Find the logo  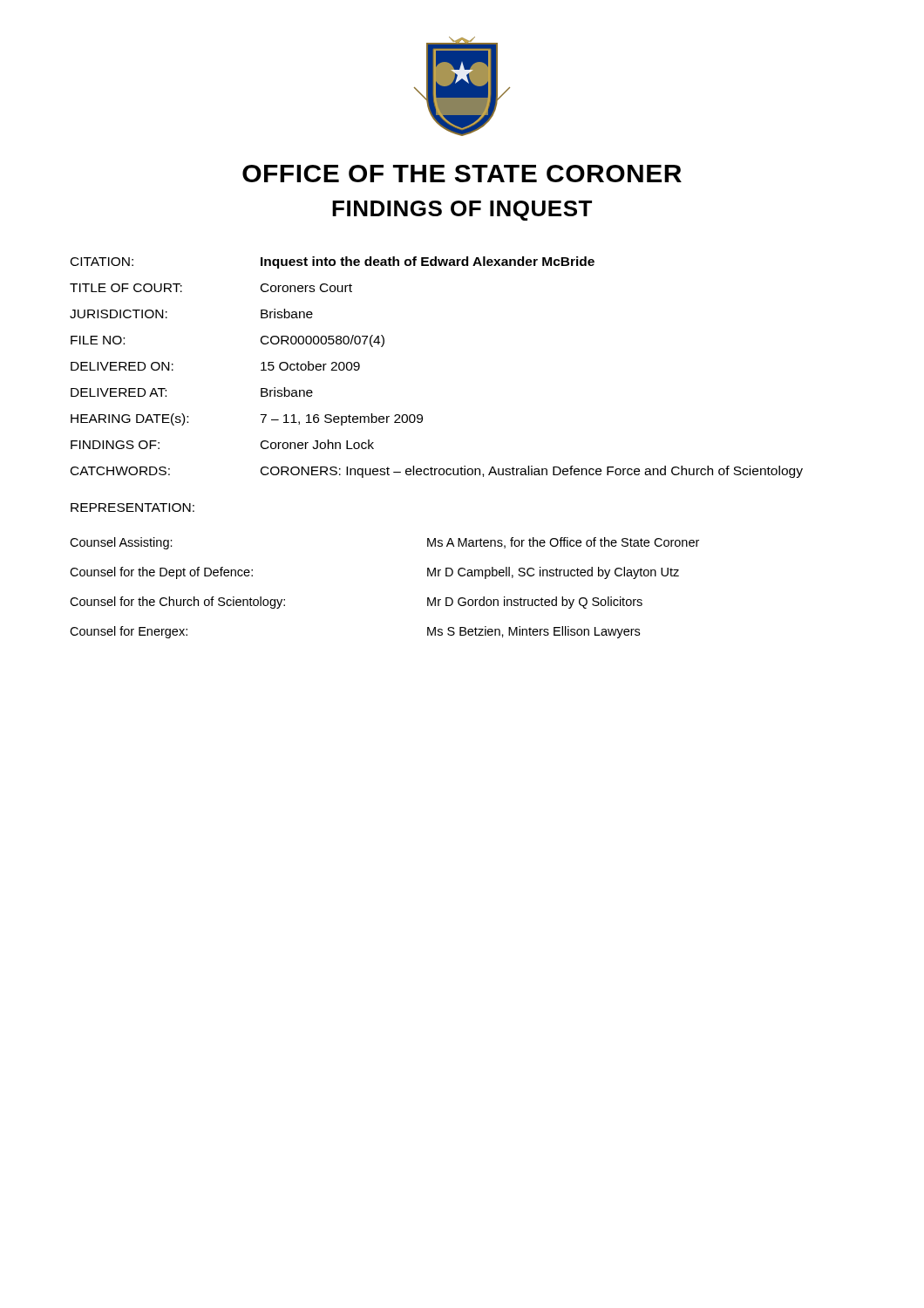[x=462, y=71]
